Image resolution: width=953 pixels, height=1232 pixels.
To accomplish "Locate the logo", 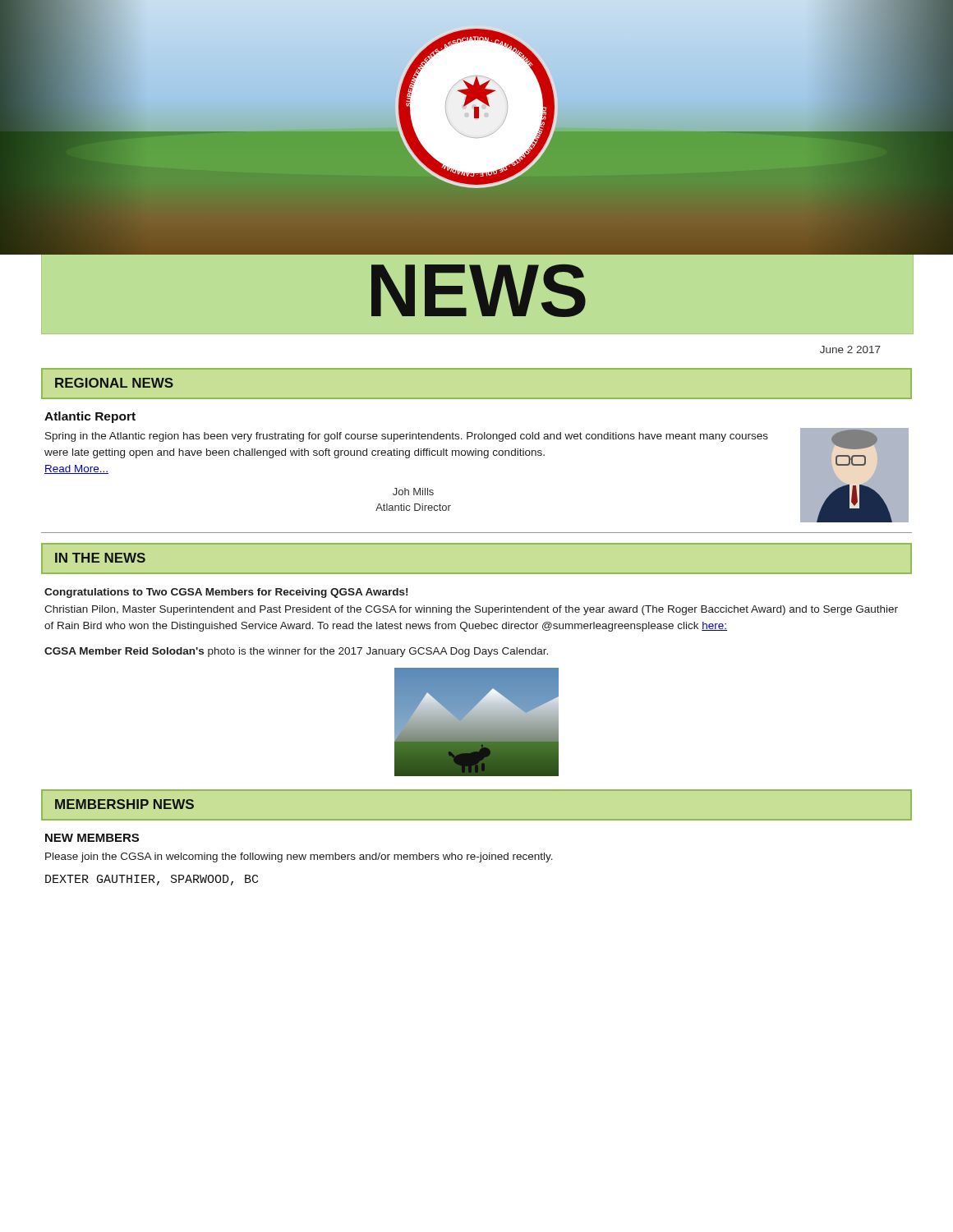I will point(476,107).
